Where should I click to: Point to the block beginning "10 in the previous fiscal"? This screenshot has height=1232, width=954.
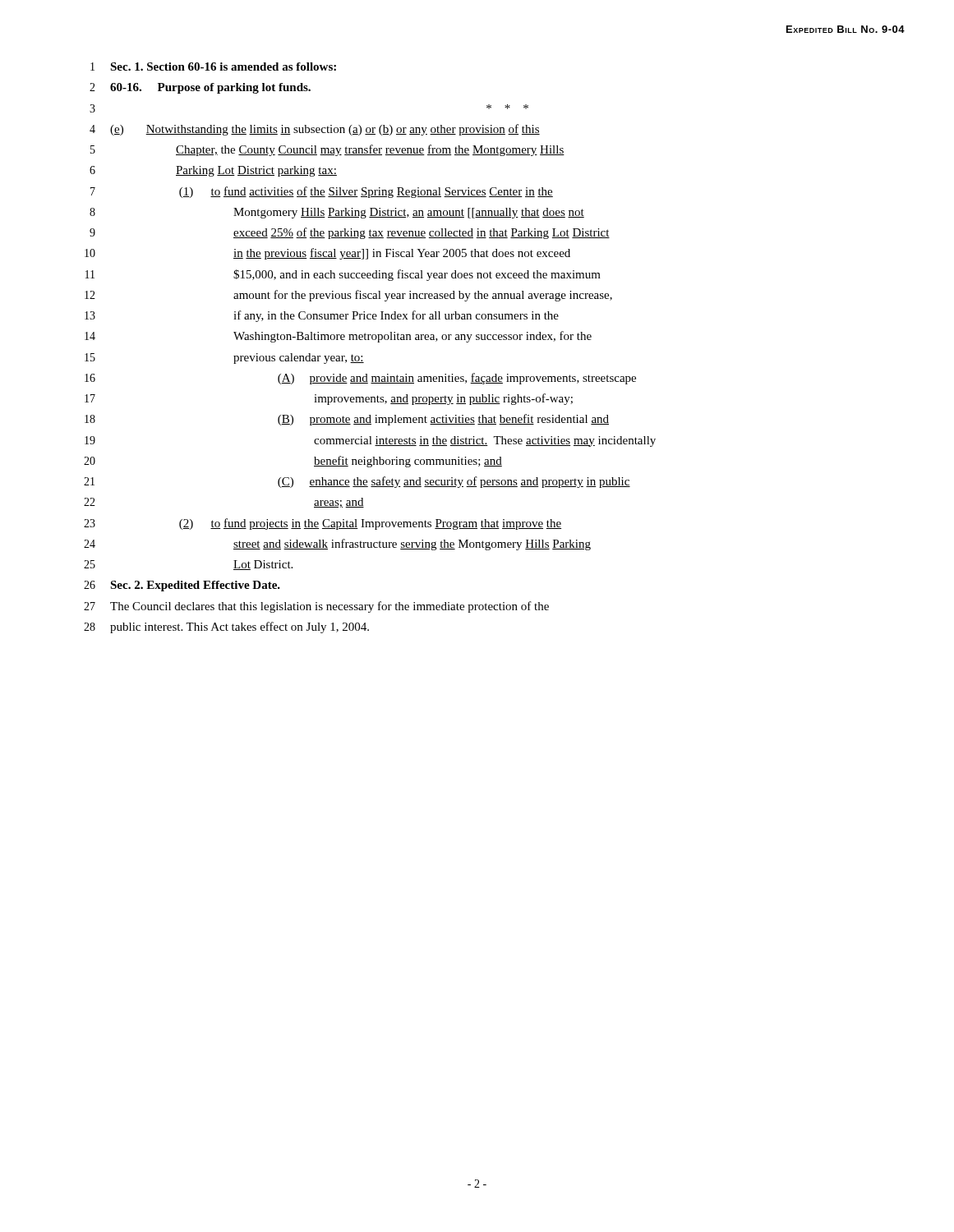(485, 254)
